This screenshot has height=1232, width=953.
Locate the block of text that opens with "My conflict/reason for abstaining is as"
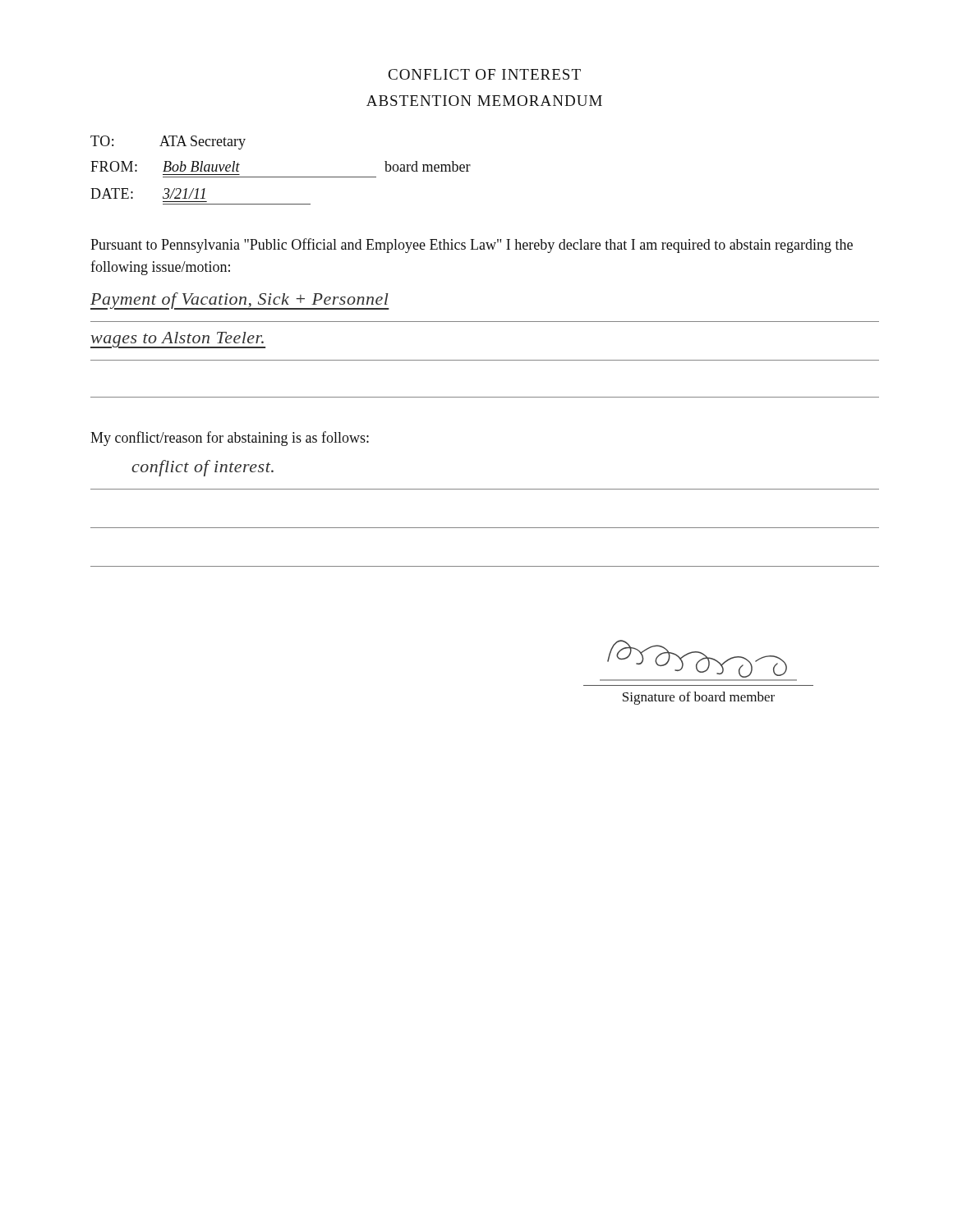[230, 438]
